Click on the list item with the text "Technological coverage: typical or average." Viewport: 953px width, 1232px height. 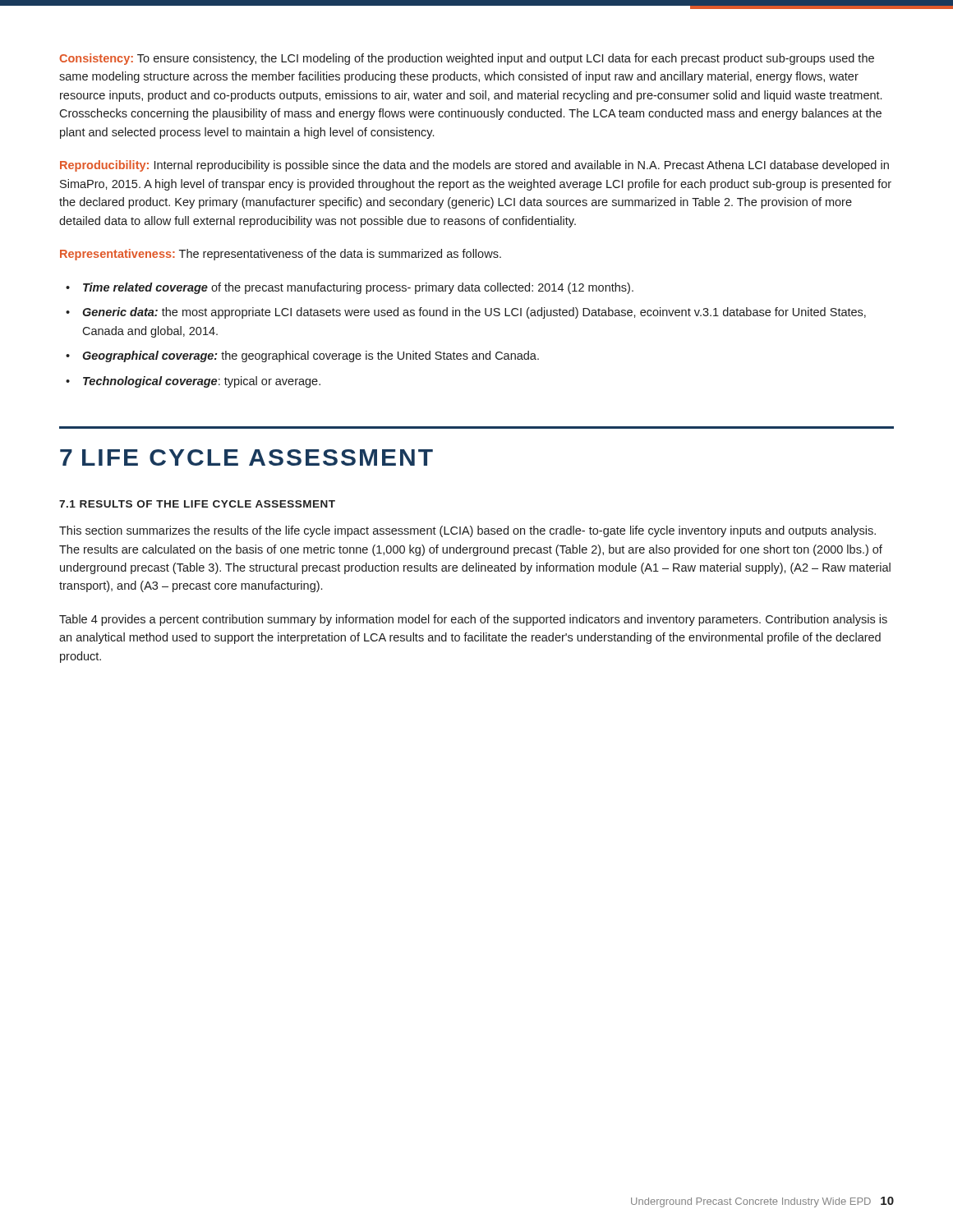click(202, 381)
